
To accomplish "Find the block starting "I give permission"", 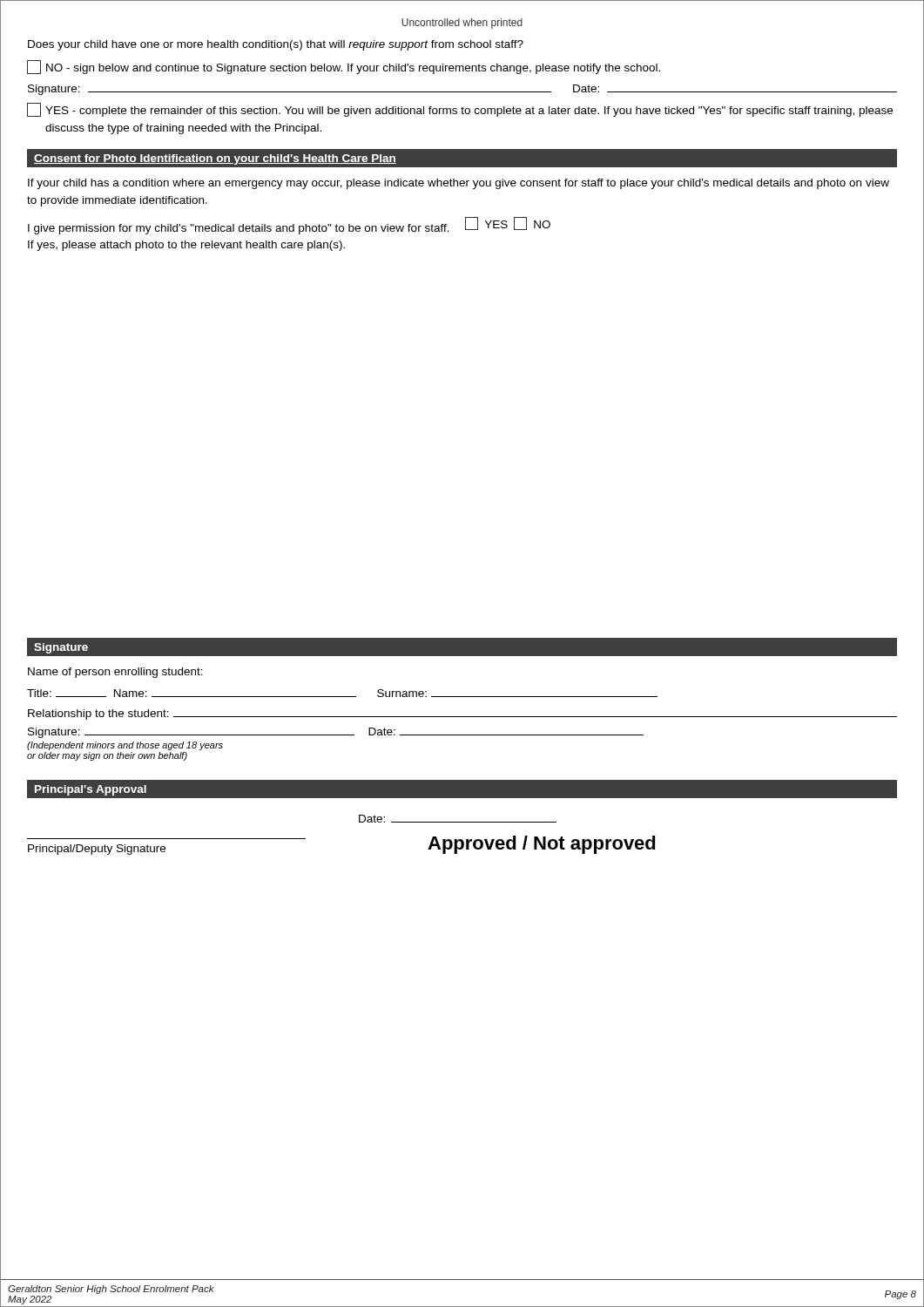I will (x=290, y=233).
